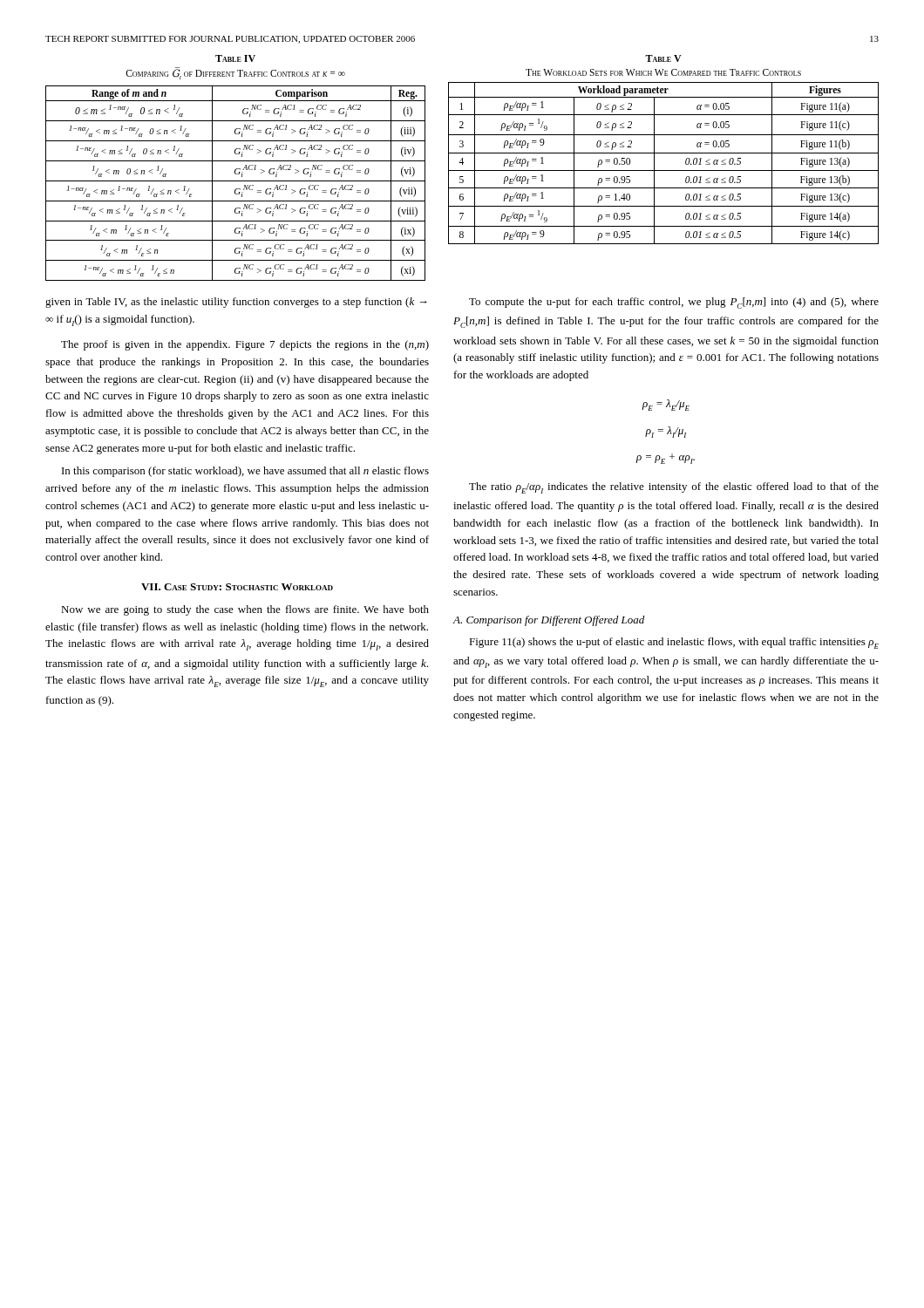The image size is (924, 1308).
Task: Find "ρI = λI/μI" on this page
Action: click(x=666, y=431)
